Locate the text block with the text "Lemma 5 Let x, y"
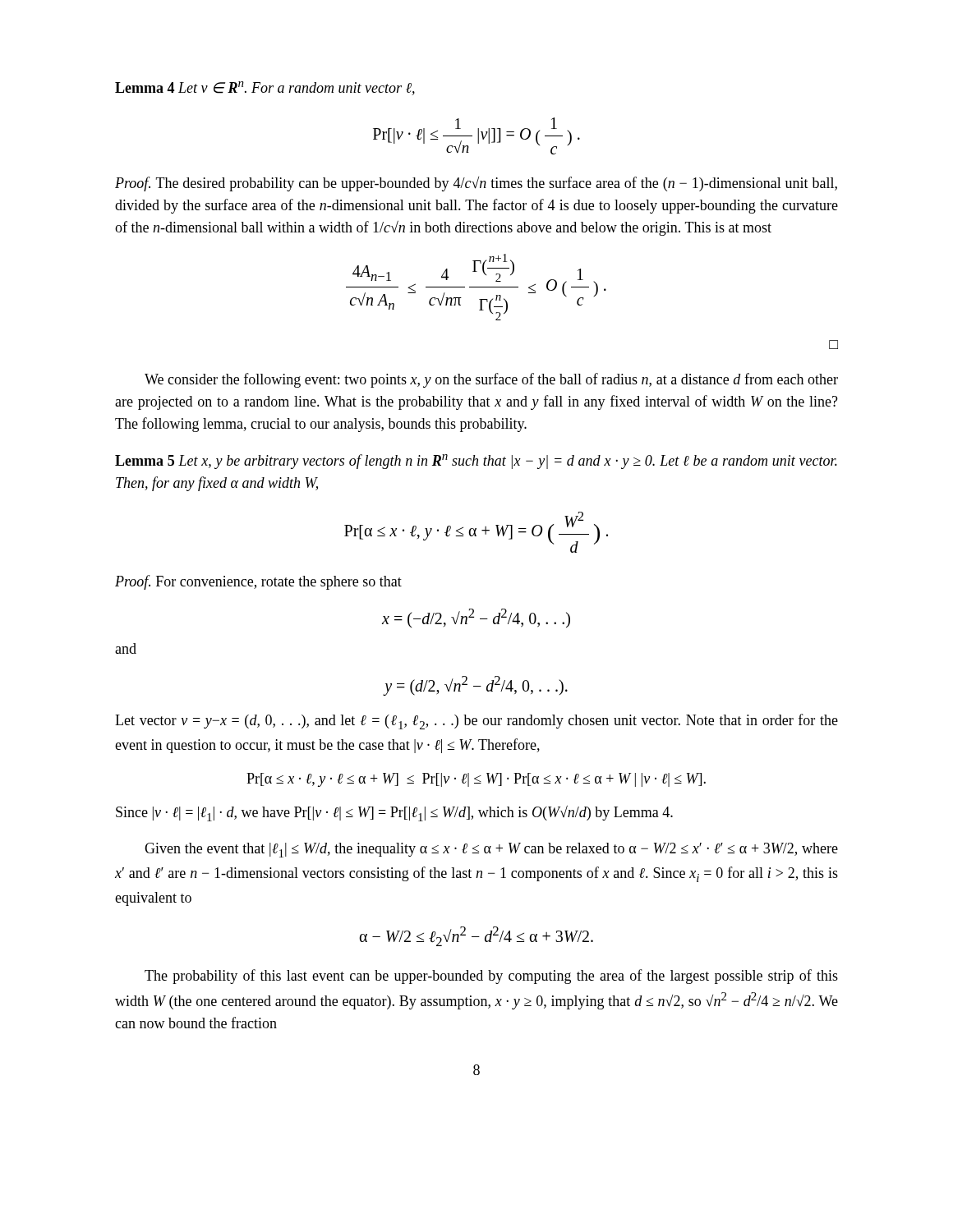 point(476,471)
